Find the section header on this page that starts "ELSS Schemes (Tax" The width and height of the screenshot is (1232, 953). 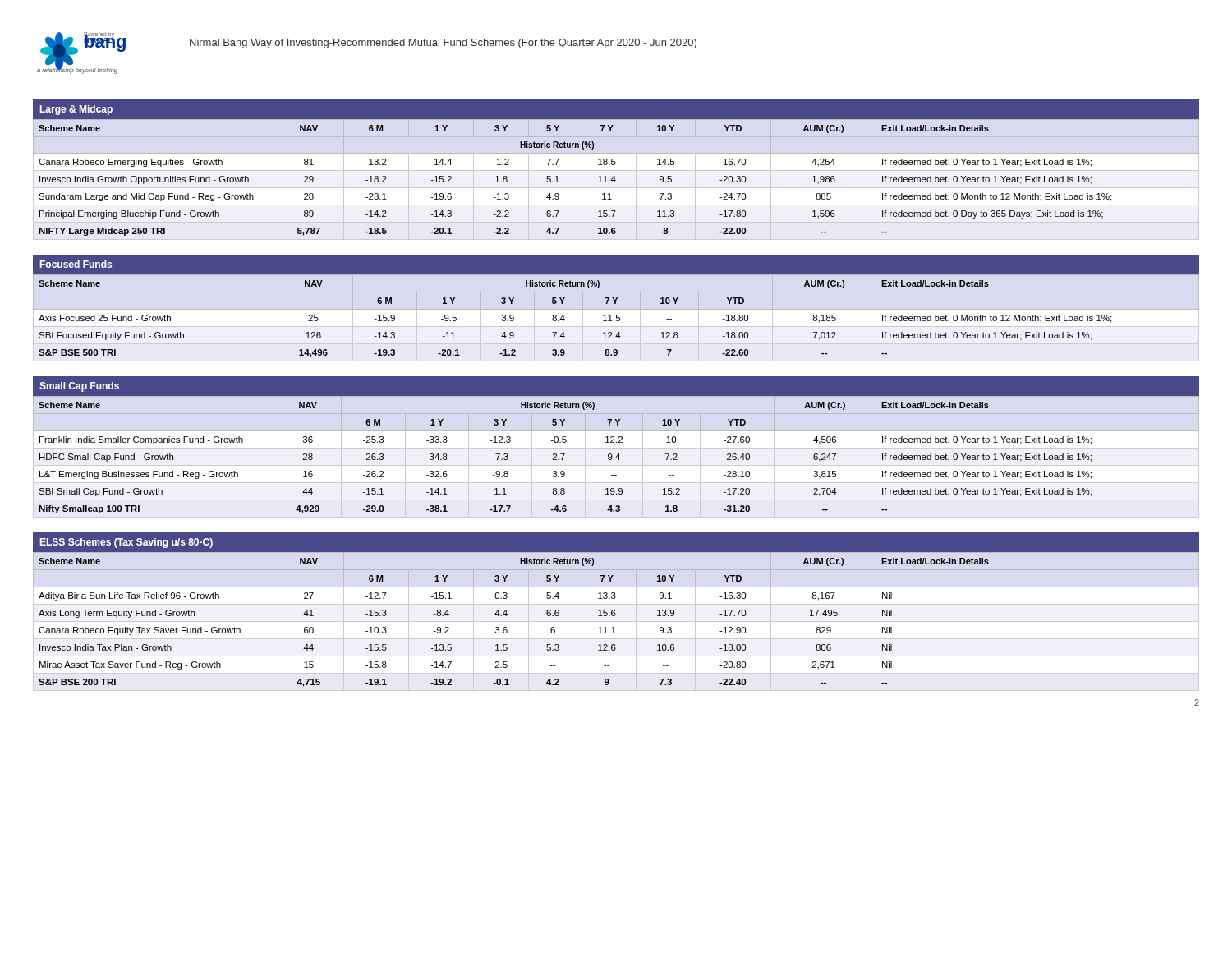click(x=126, y=542)
